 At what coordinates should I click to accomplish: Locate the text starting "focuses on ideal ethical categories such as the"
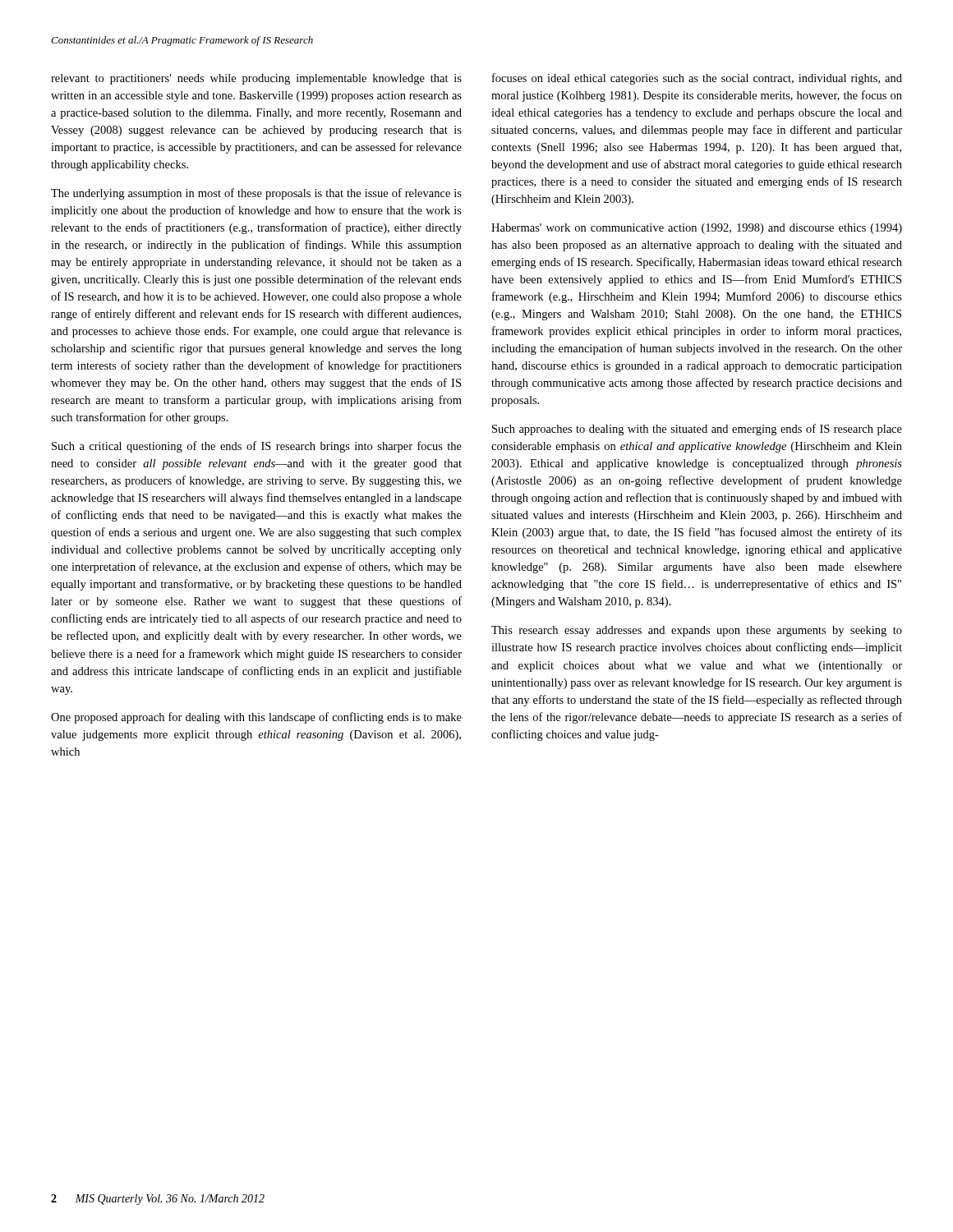(x=697, y=138)
